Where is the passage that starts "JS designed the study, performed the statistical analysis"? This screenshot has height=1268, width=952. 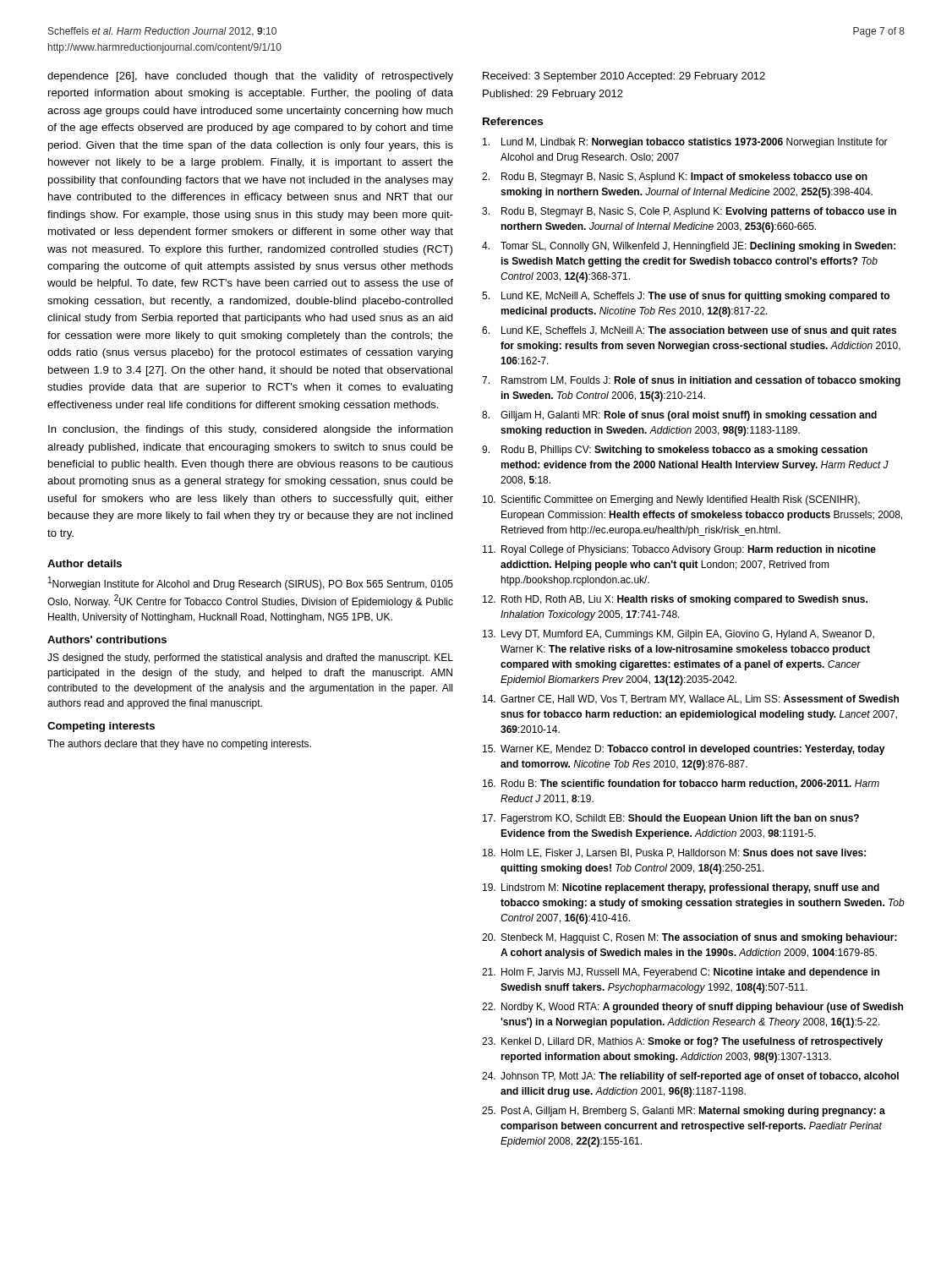[250, 681]
